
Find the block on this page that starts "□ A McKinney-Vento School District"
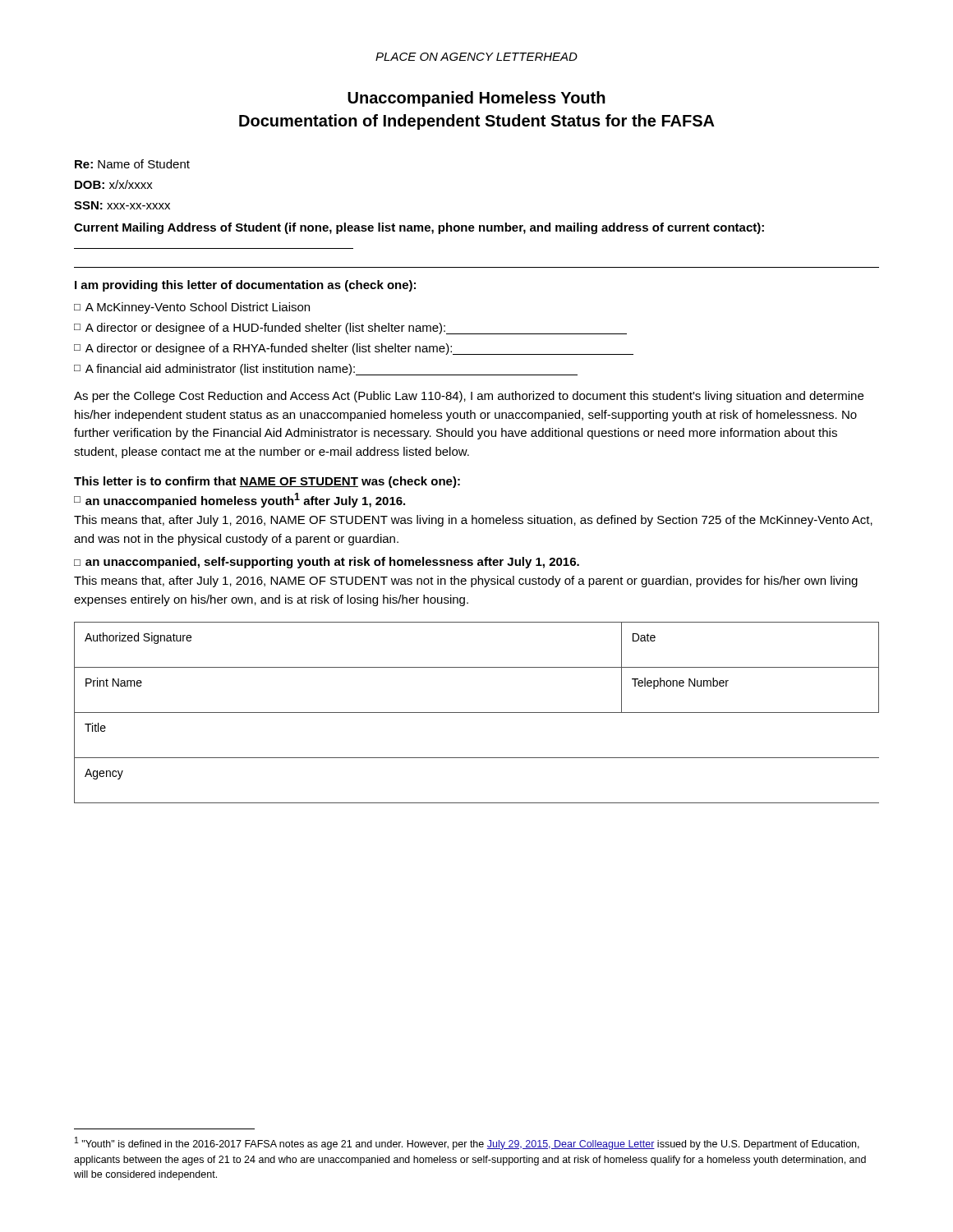tap(192, 308)
